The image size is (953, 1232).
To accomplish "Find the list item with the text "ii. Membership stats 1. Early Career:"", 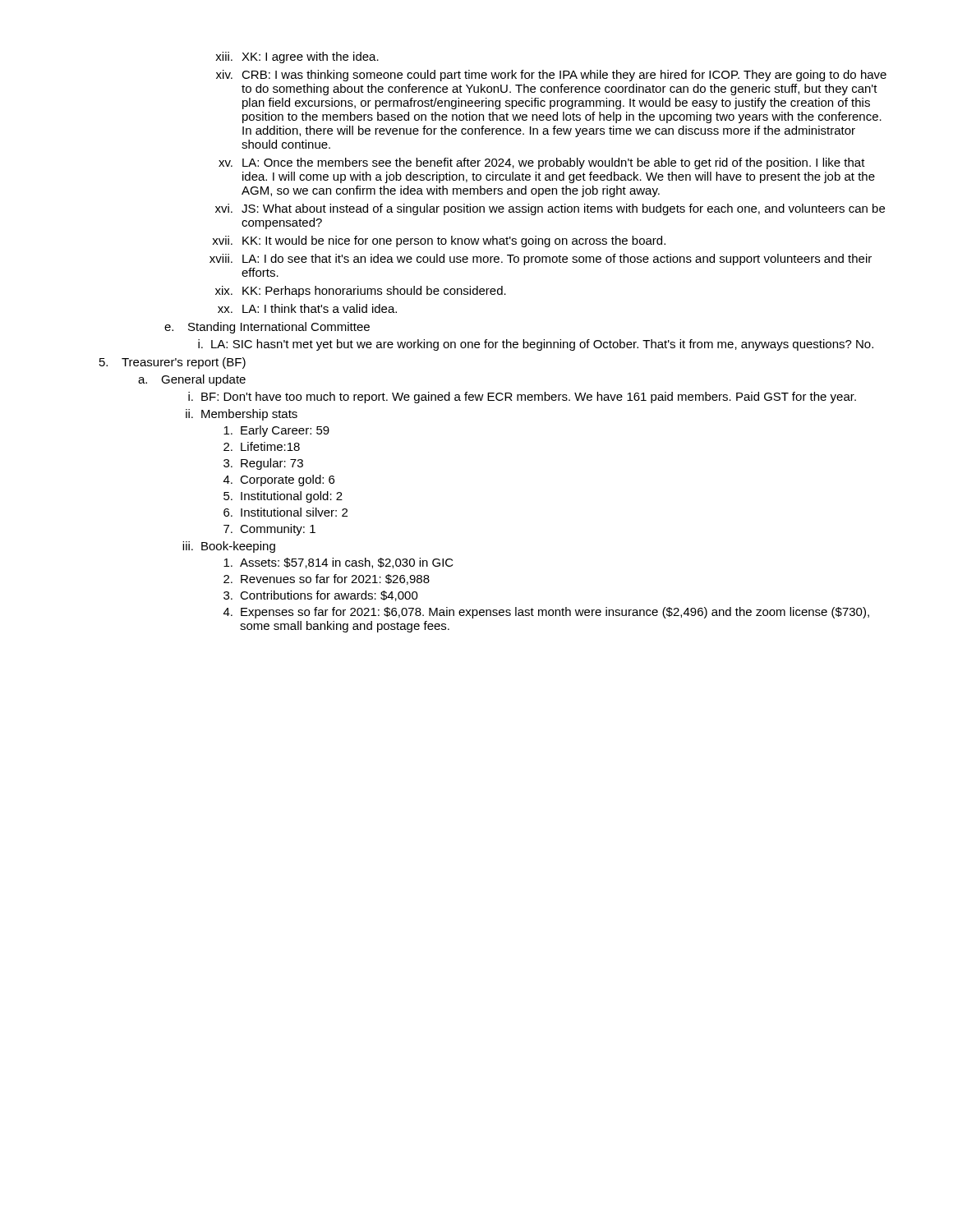I will click(263, 471).
